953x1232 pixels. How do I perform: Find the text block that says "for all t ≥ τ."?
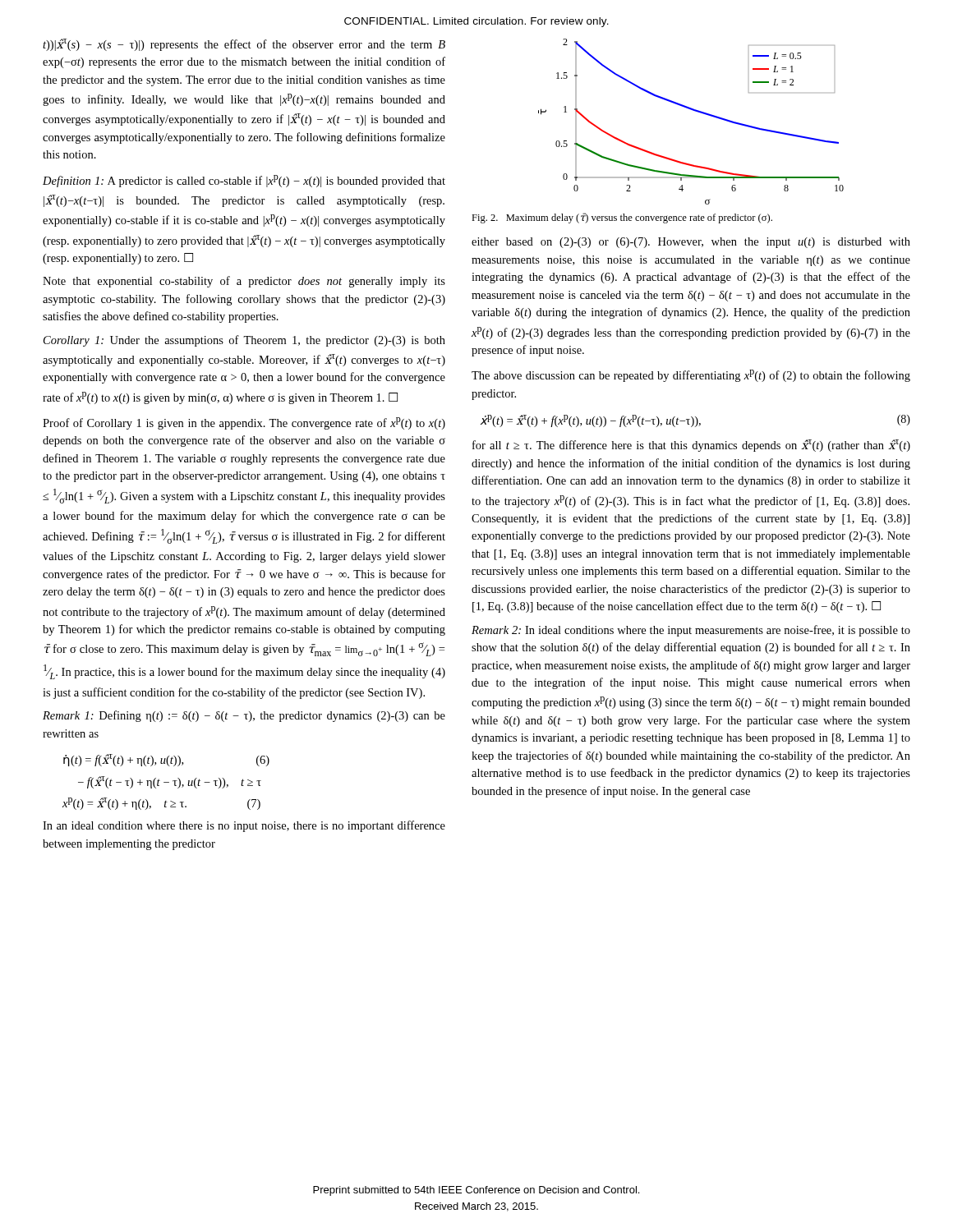(x=691, y=525)
